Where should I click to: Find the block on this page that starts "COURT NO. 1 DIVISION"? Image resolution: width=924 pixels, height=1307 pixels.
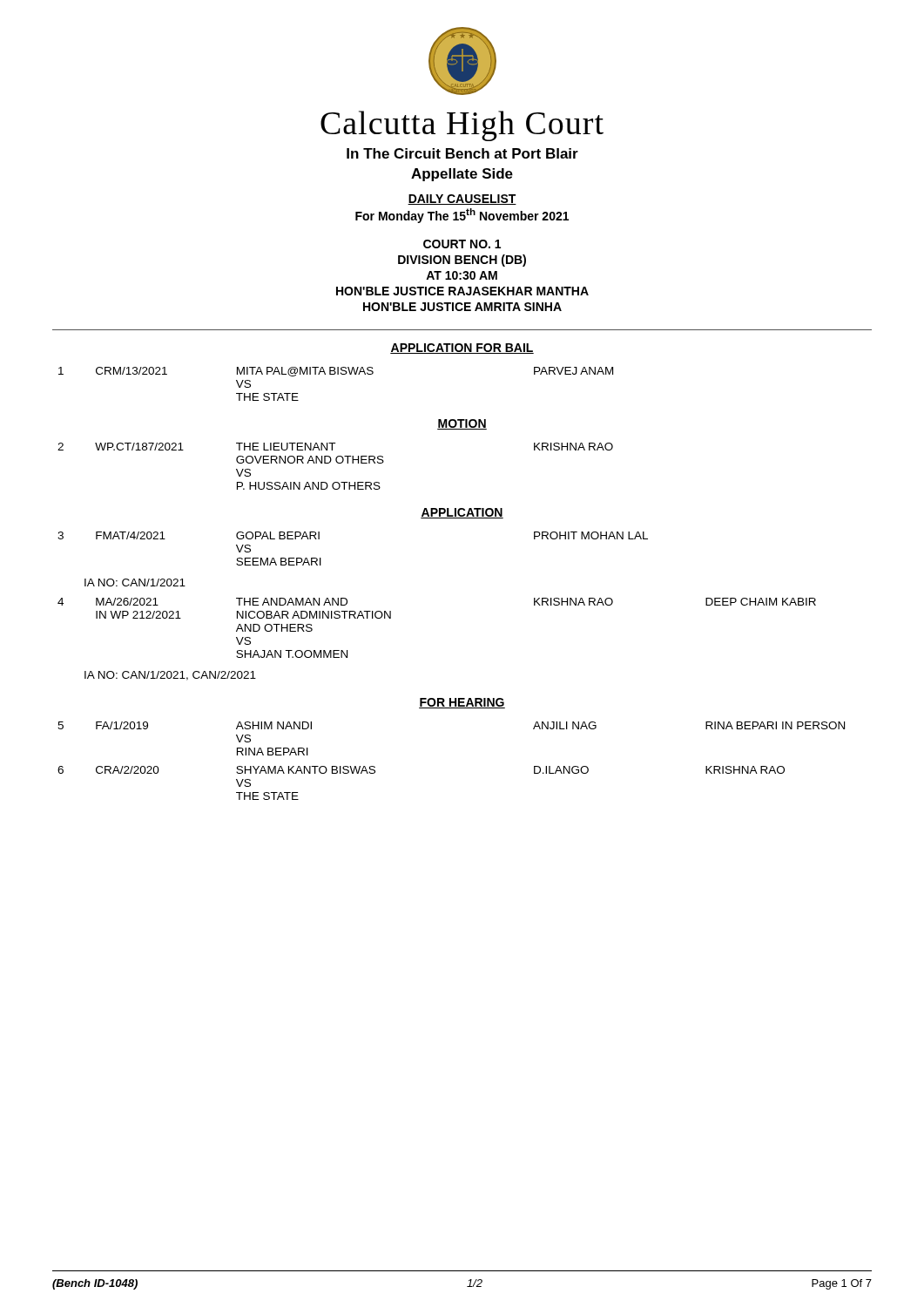[462, 275]
